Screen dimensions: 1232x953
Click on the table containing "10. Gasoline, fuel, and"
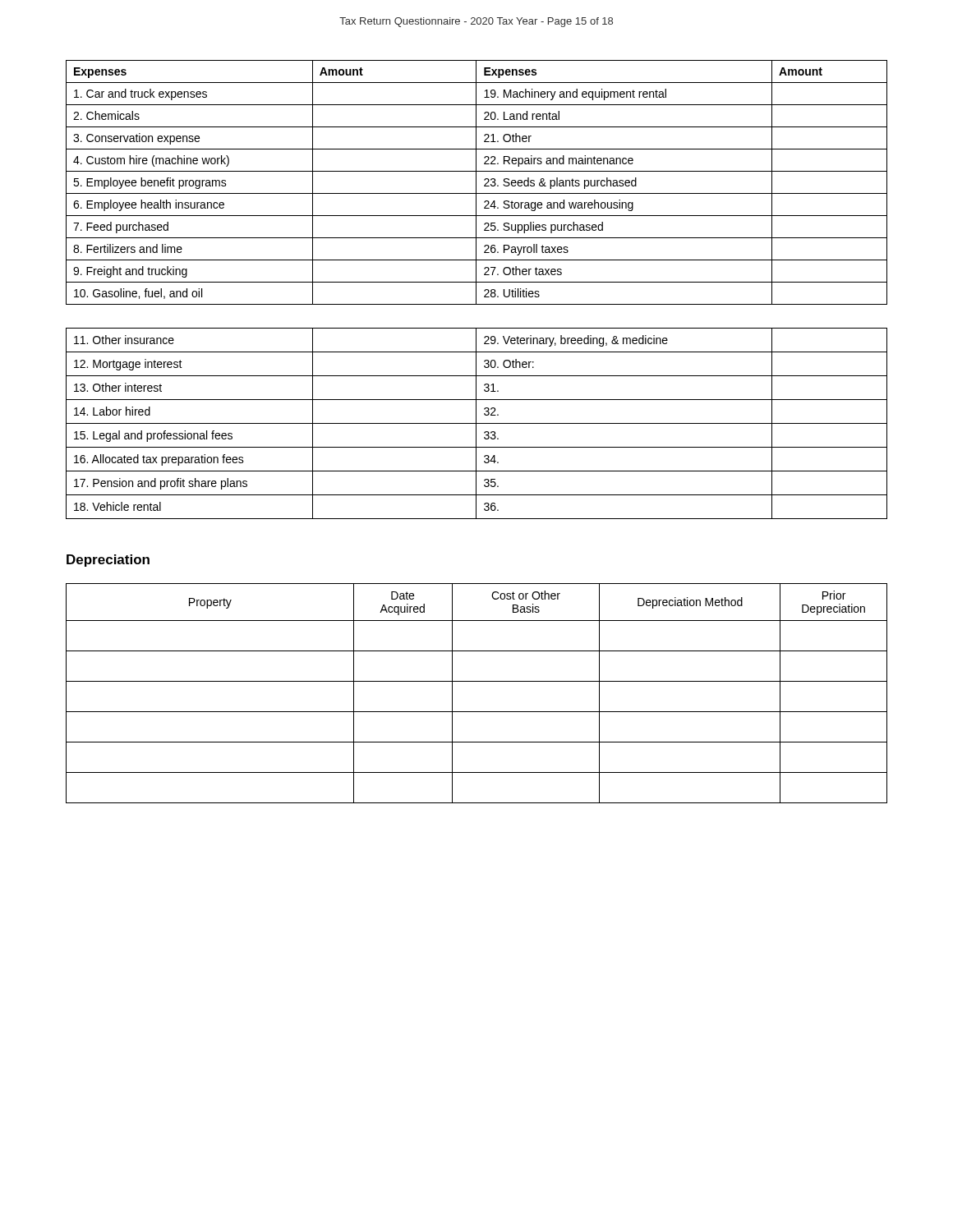click(x=476, y=182)
